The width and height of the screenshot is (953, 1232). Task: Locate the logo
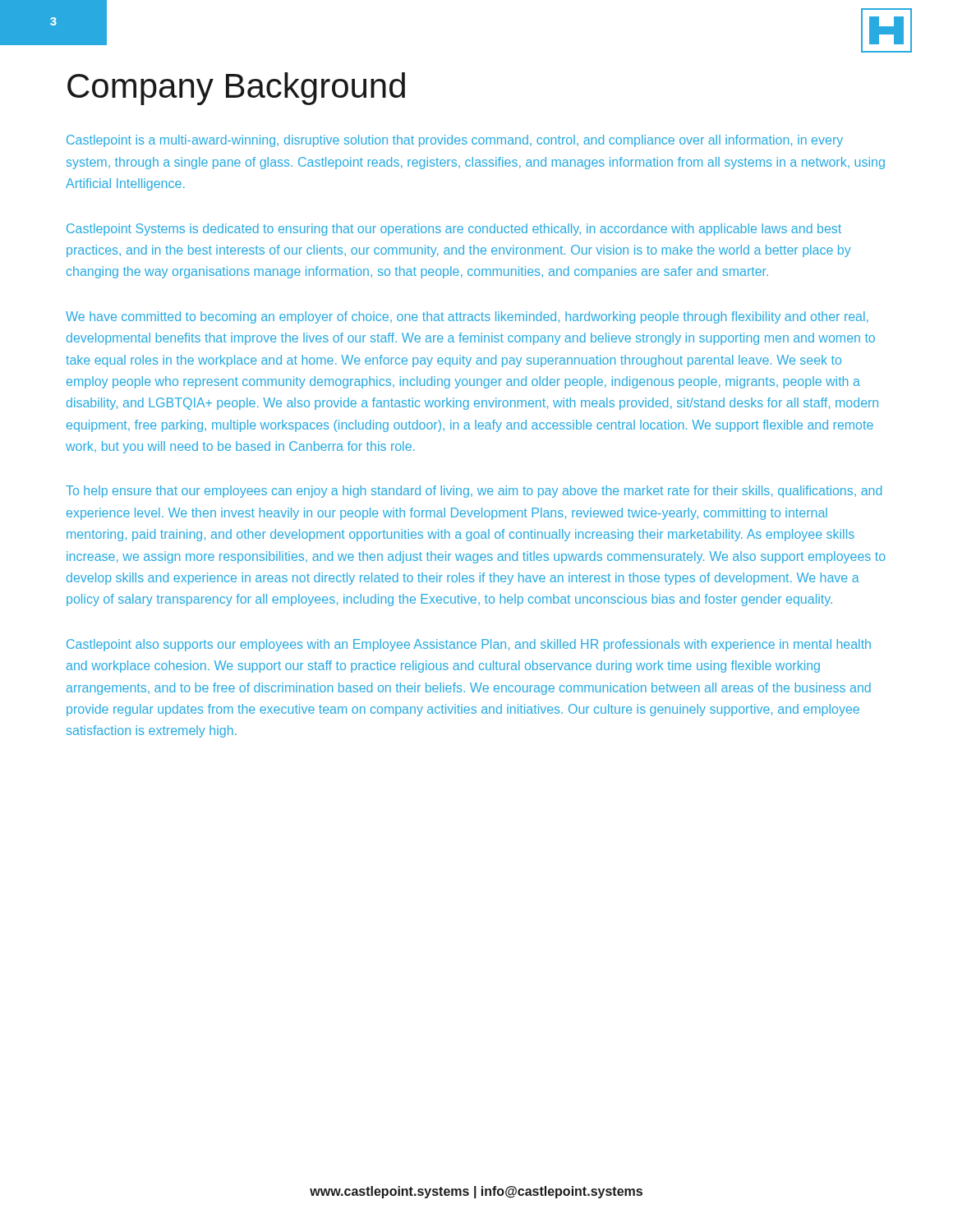coord(886,32)
